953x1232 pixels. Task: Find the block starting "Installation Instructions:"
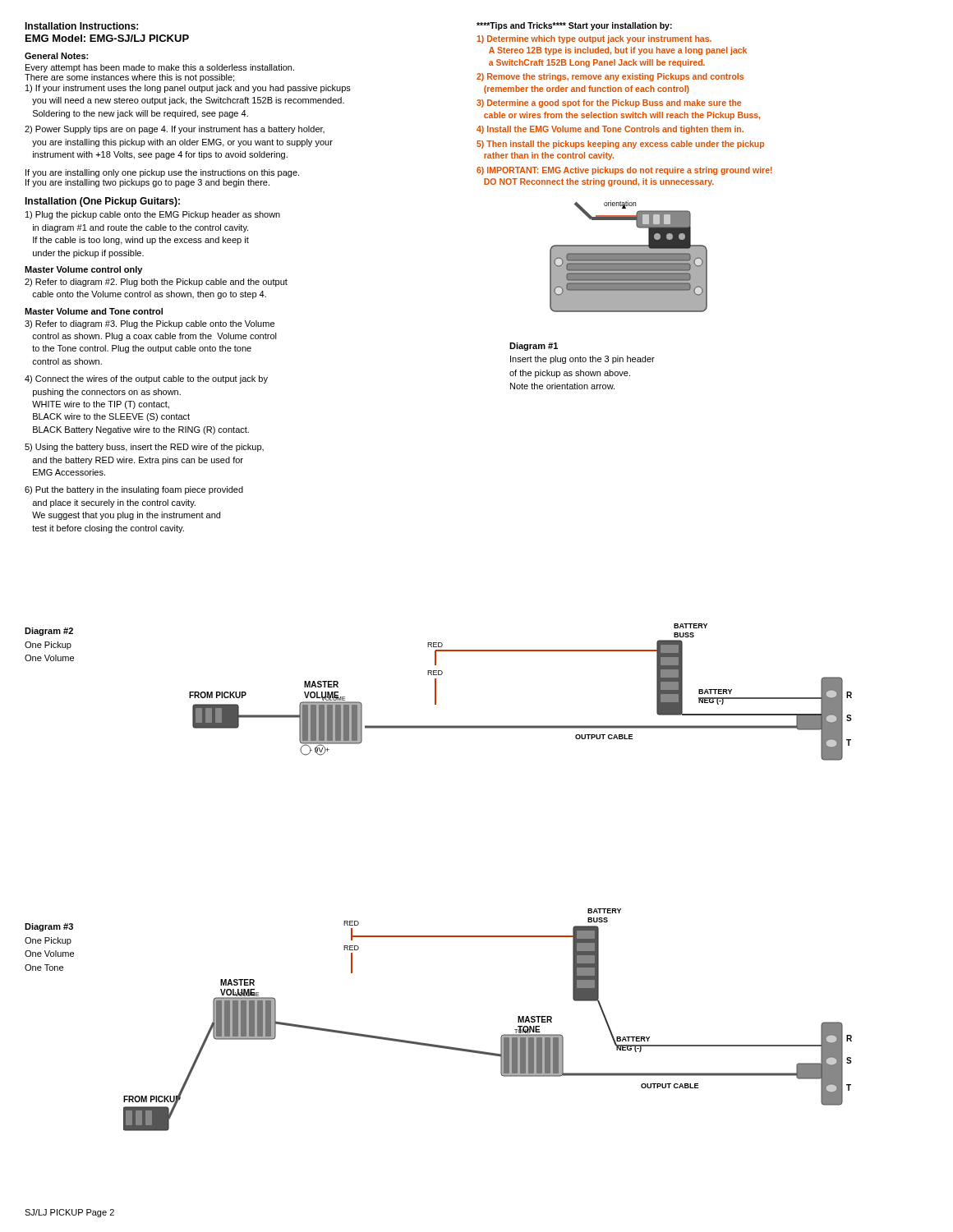tap(82, 26)
